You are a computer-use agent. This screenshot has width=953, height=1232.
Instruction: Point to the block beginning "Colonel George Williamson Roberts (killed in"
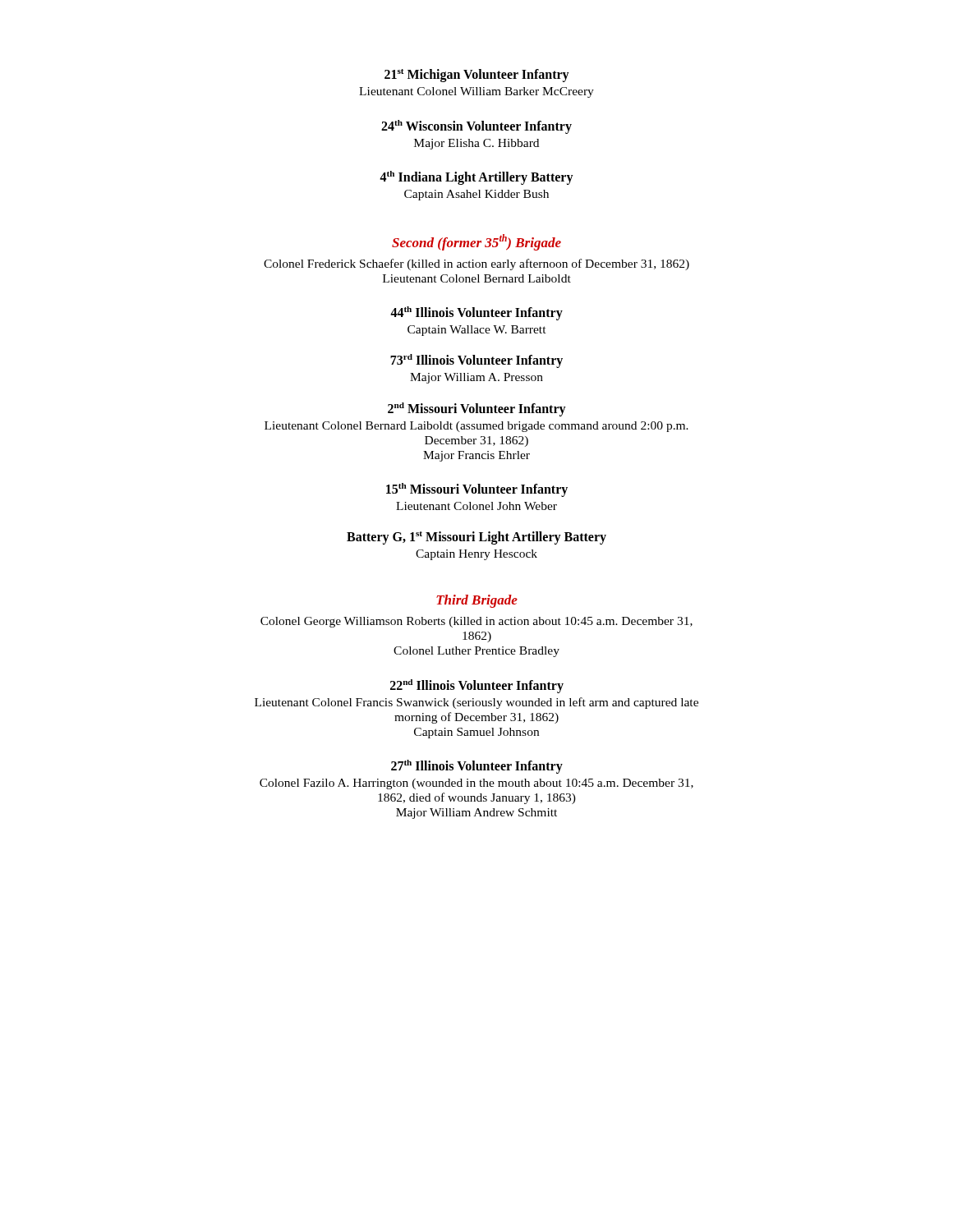click(x=476, y=636)
